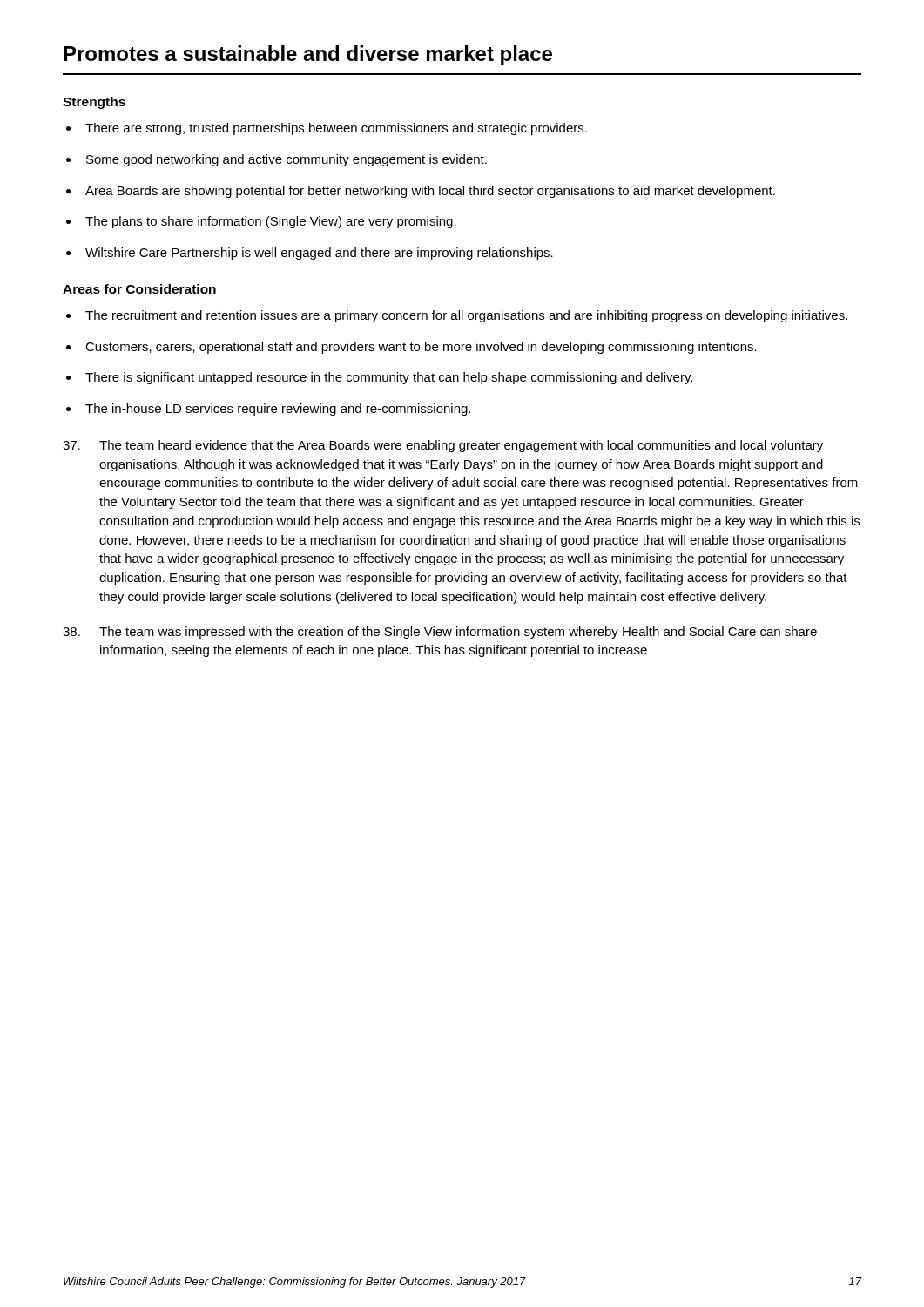Find the block on this page that starts "Area Boards are showing potential for better"

click(x=431, y=190)
